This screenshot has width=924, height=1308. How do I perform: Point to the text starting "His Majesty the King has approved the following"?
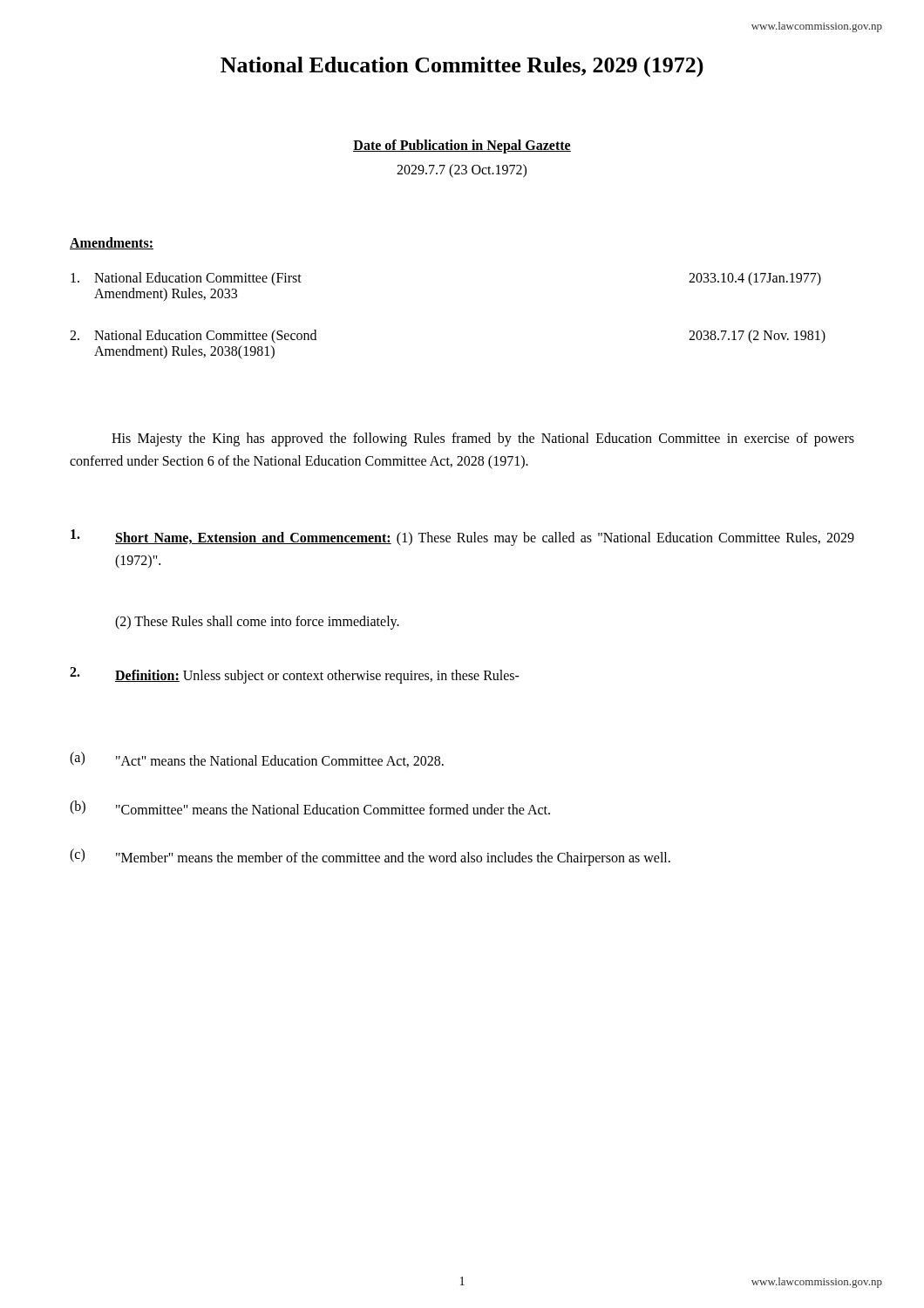pyautogui.click(x=462, y=449)
